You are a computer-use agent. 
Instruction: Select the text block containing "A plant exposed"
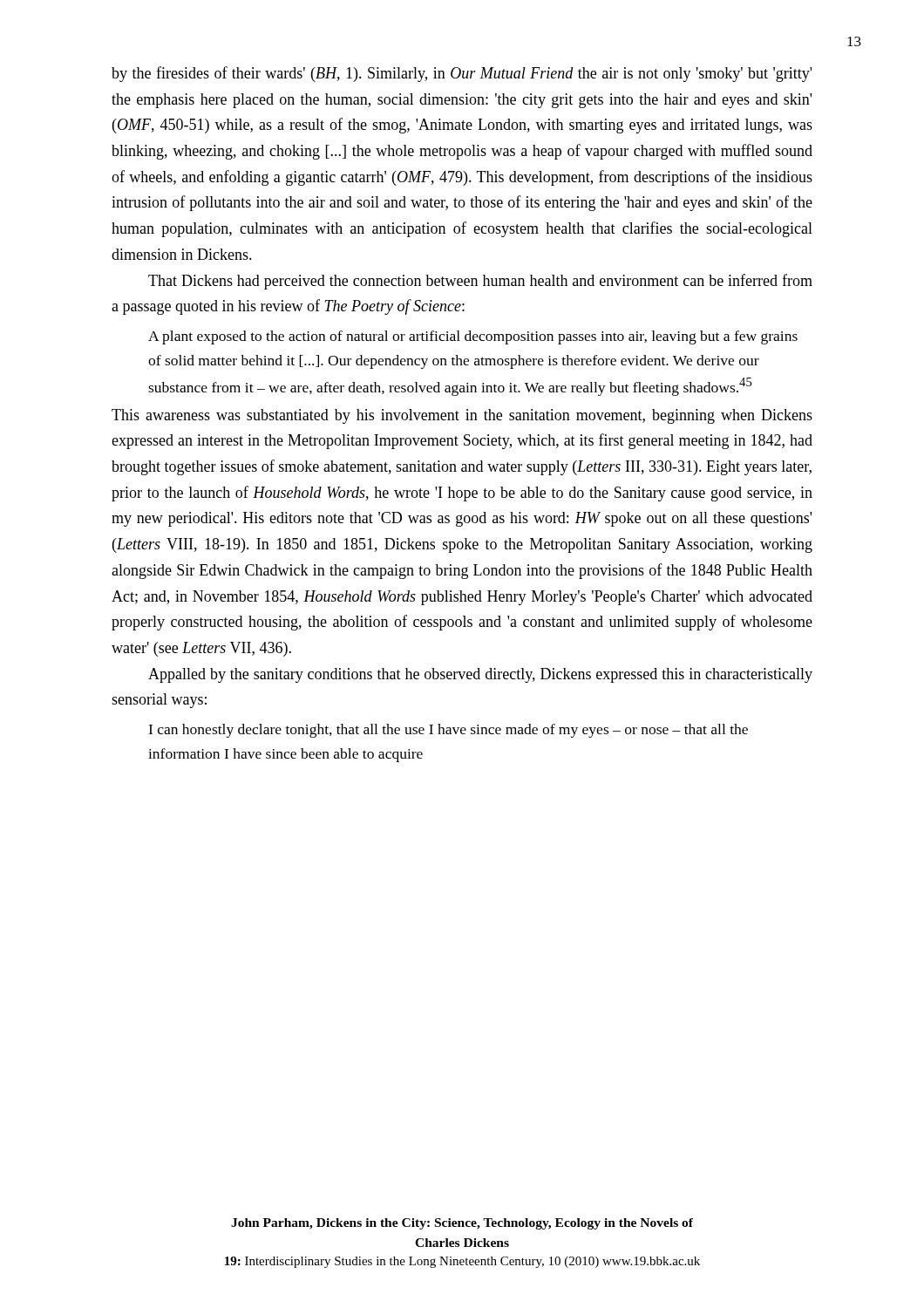[480, 361]
